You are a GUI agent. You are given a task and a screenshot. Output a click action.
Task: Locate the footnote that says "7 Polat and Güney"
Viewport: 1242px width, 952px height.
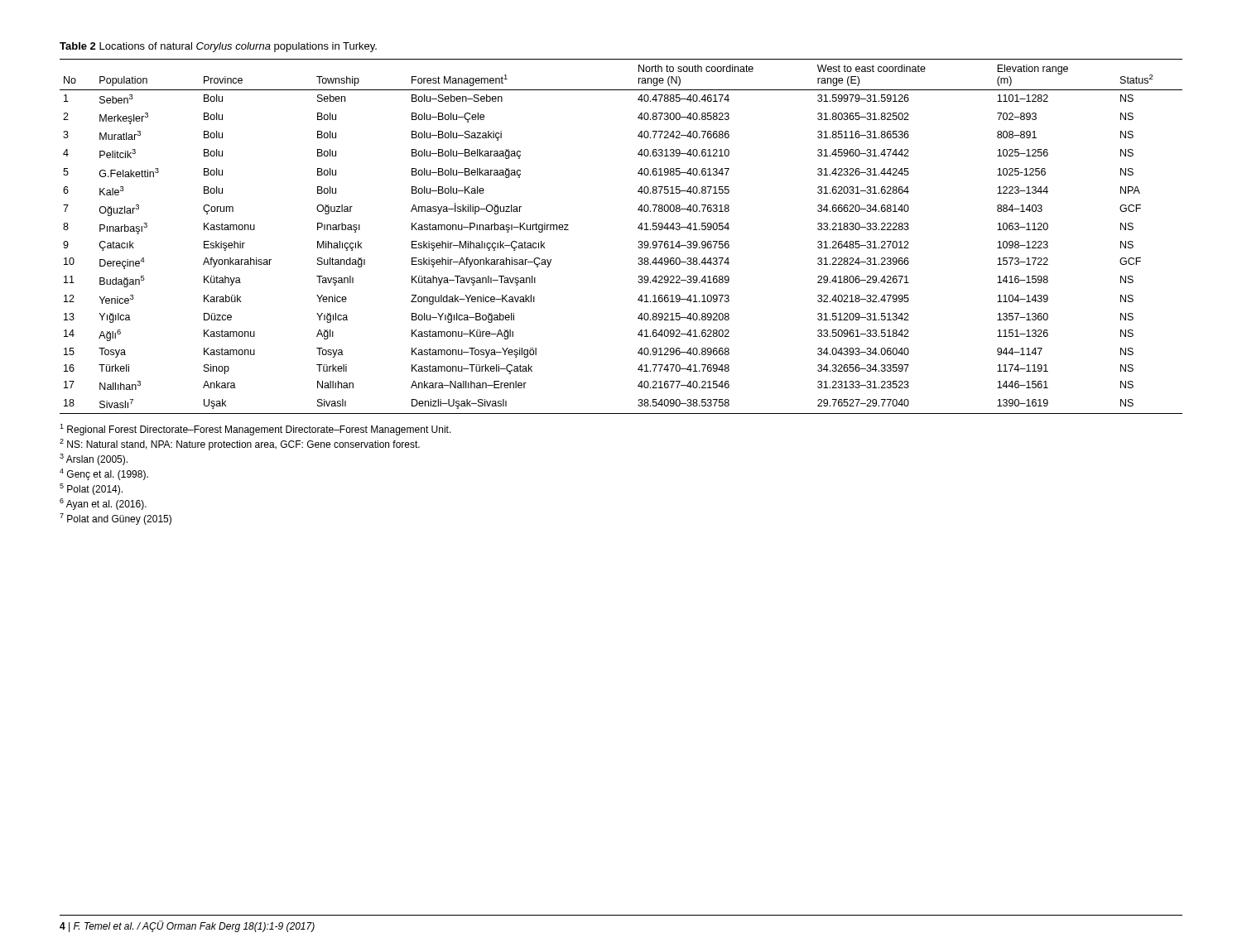point(116,518)
